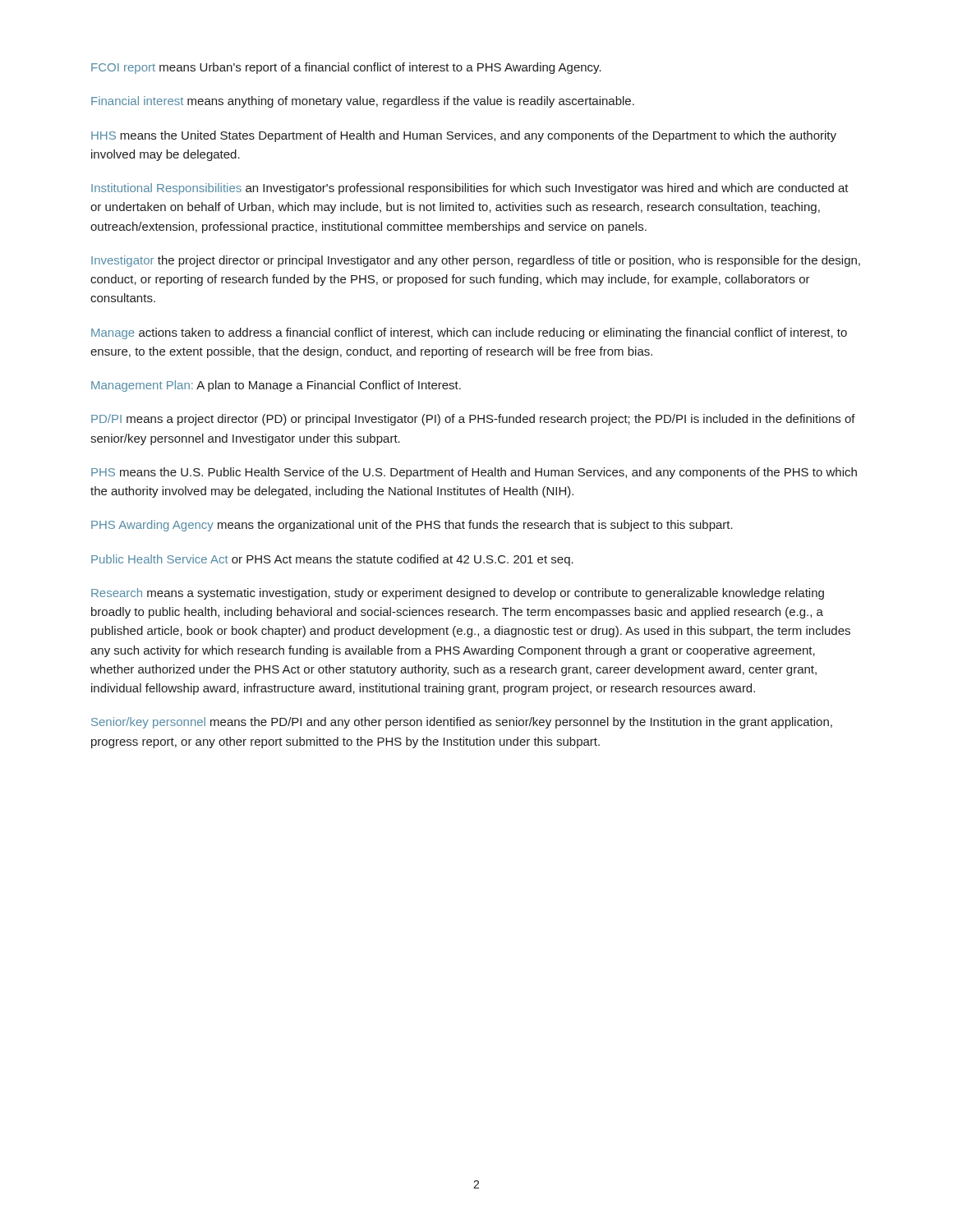The image size is (953, 1232).
Task: Click the passage that begins "Institutional Responsibilities an Investigator's professional responsibilities for"
Action: click(469, 207)
